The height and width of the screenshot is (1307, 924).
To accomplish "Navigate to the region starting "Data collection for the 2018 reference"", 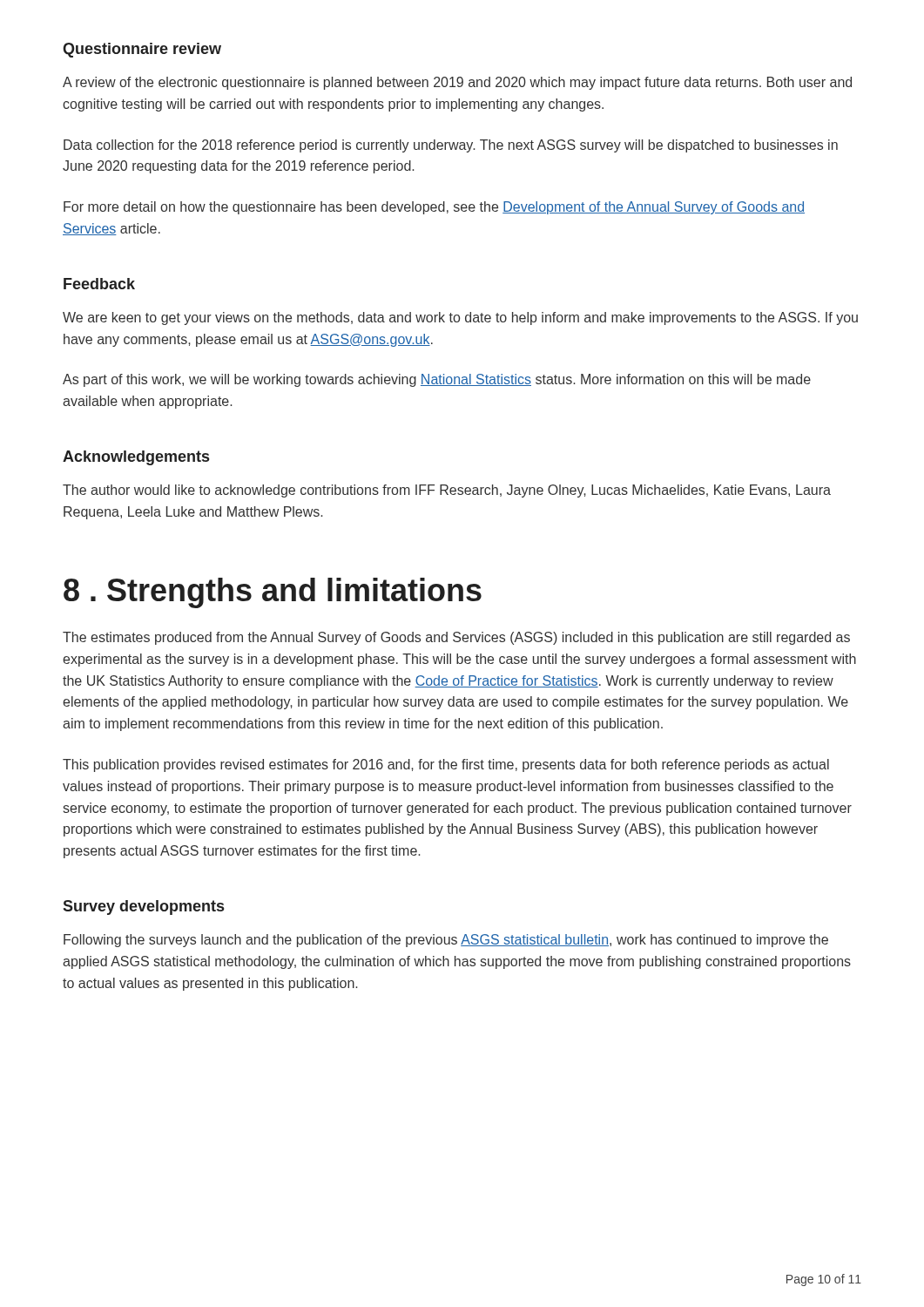I will pyautogui.click(x=450, y=156).
